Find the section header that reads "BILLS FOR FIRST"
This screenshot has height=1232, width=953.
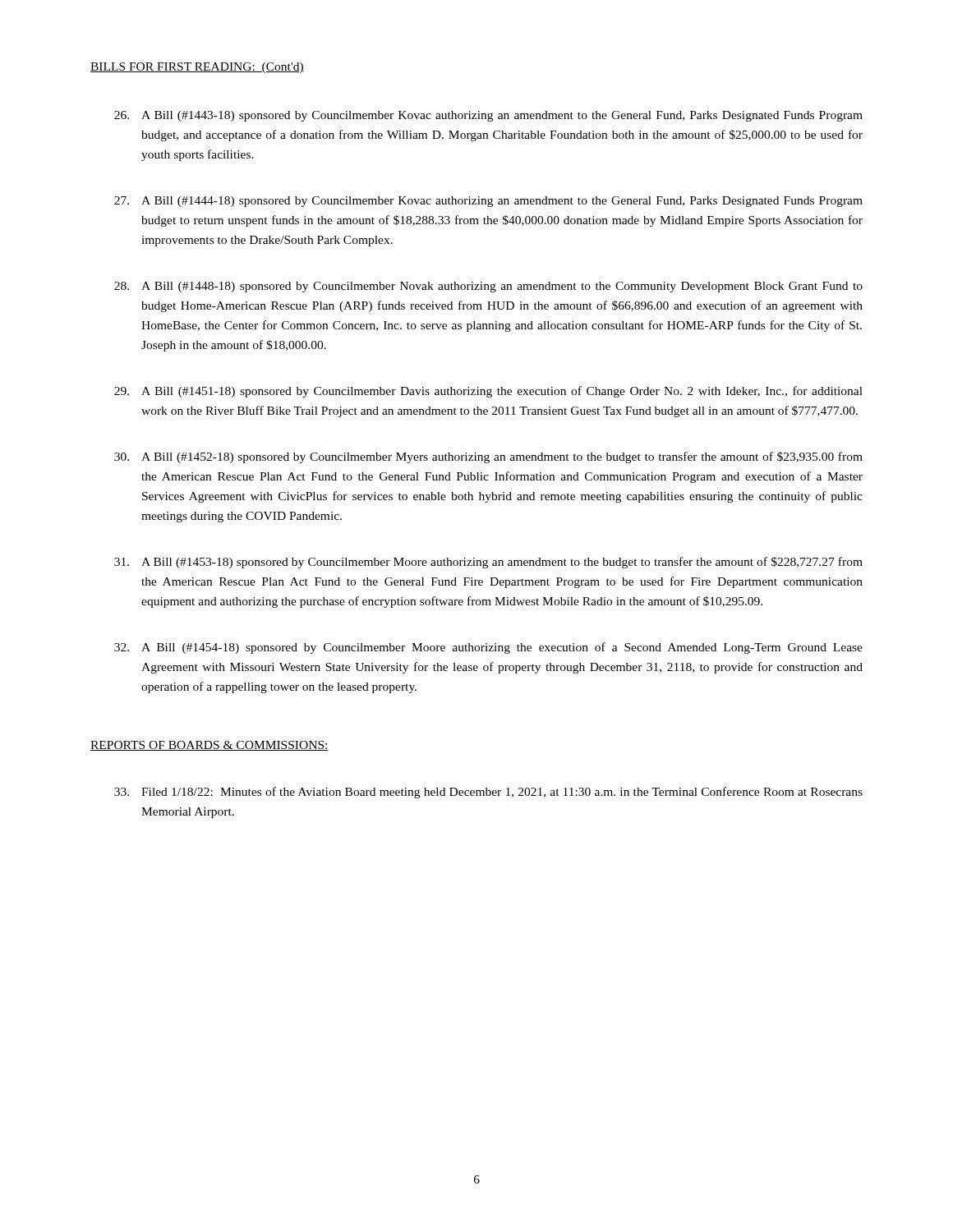pos(197,67)
